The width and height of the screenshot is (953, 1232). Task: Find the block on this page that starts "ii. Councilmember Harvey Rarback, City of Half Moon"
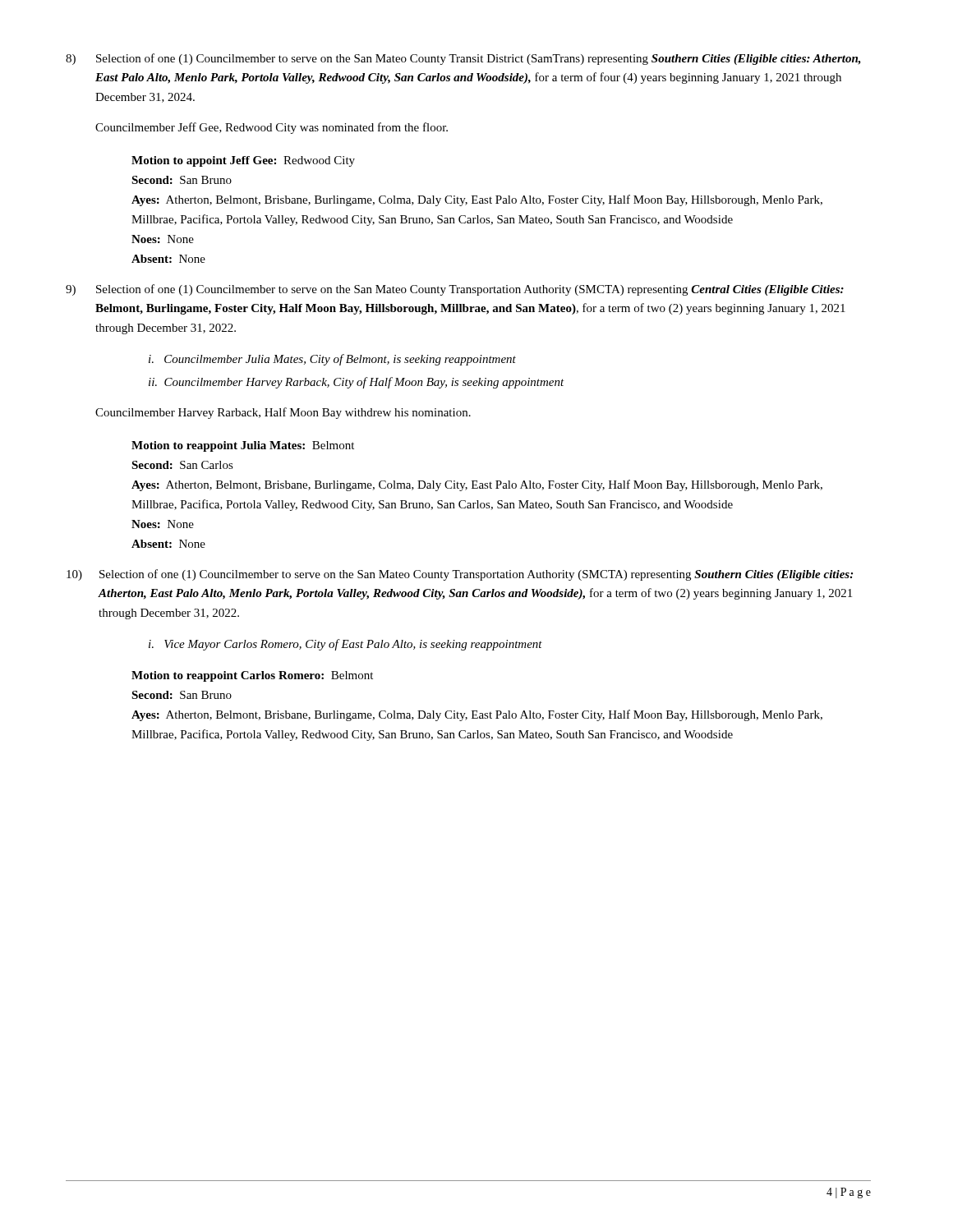[356, 382]
